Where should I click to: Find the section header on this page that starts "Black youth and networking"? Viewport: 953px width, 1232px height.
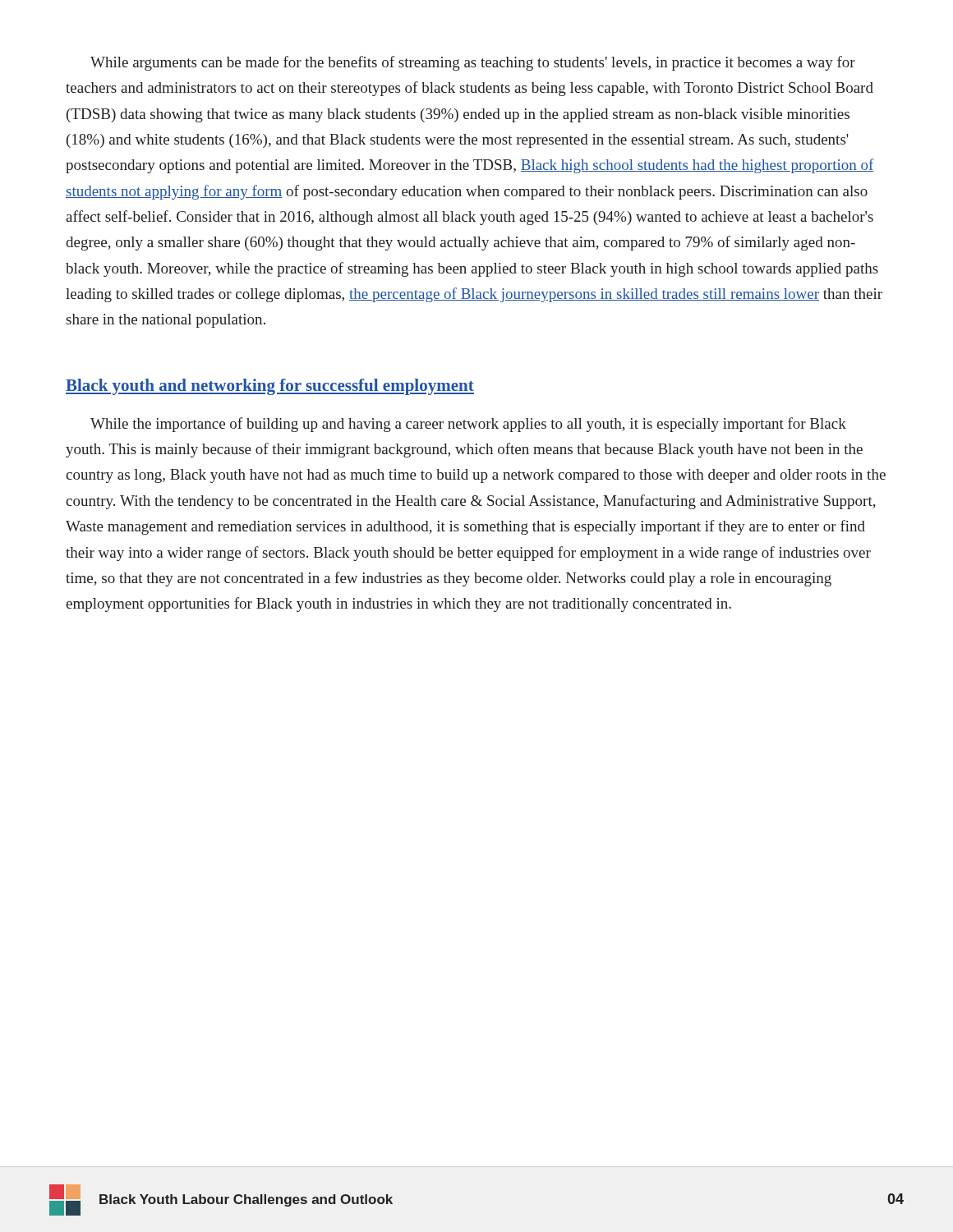coord(270,385)
